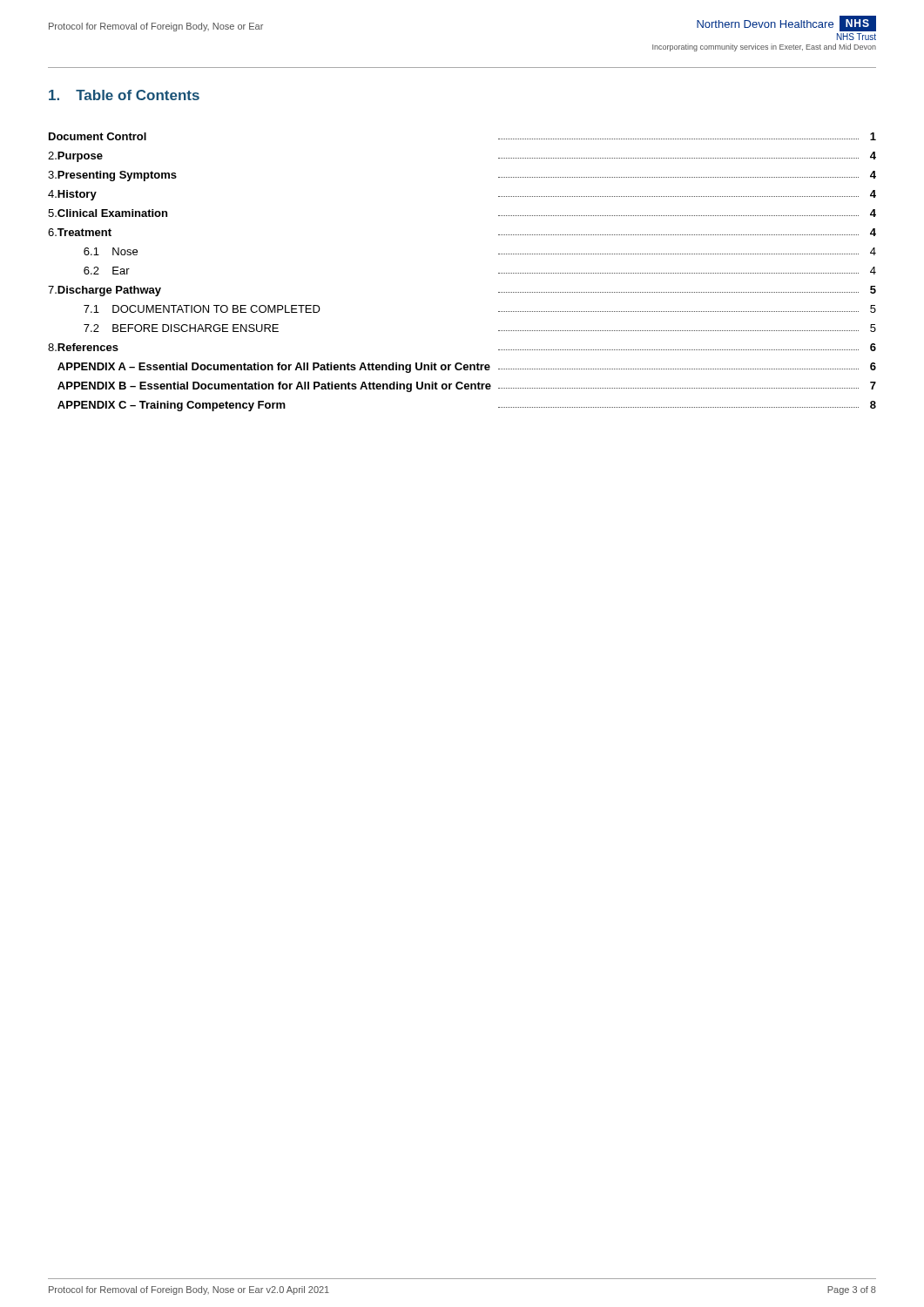This screenshot has width=924, height=1307.
Task: Click on the element starting "1.Table of Contents"
Action: click(x=124, y=95)
